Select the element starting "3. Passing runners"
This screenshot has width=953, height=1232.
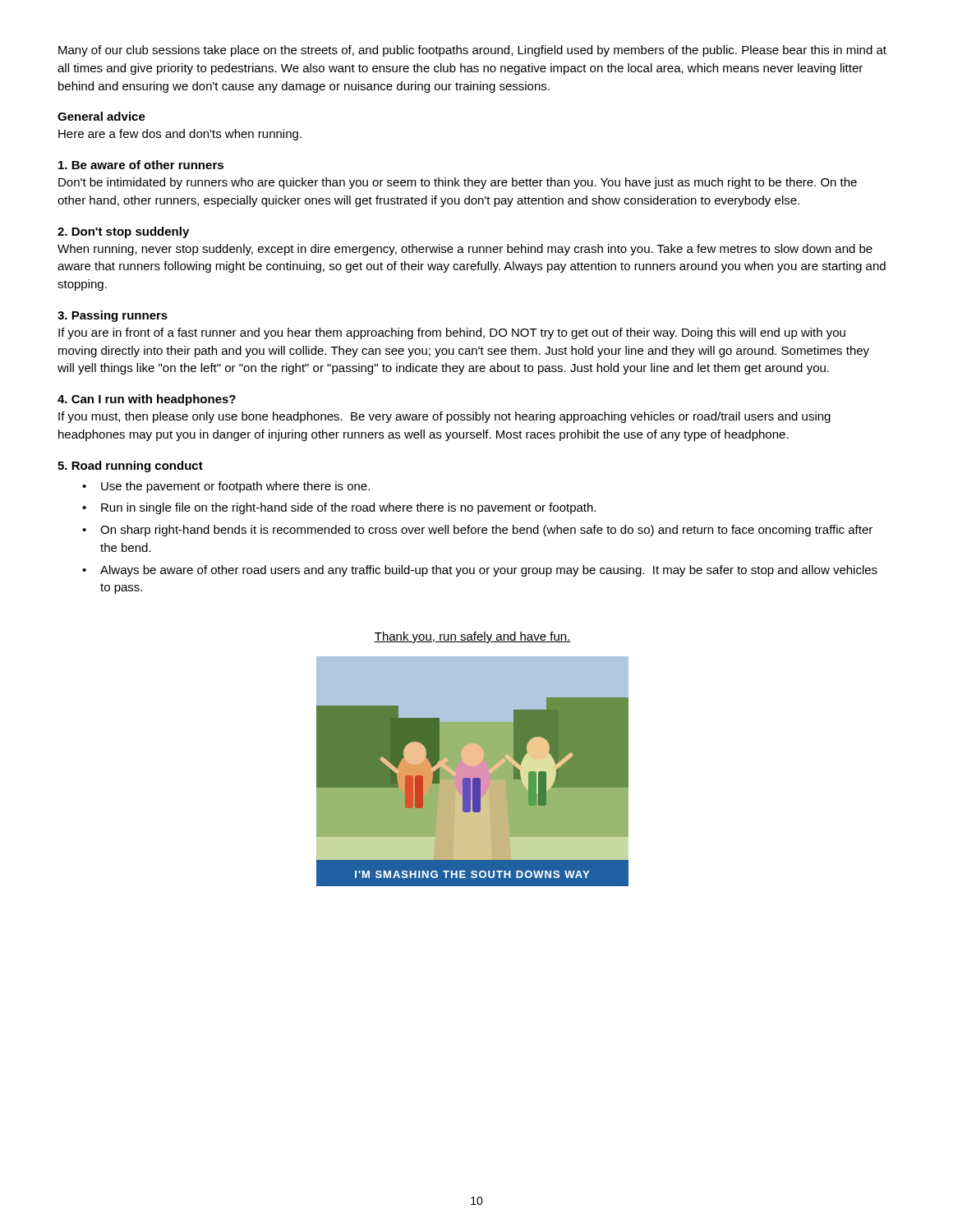pos(113,315)
